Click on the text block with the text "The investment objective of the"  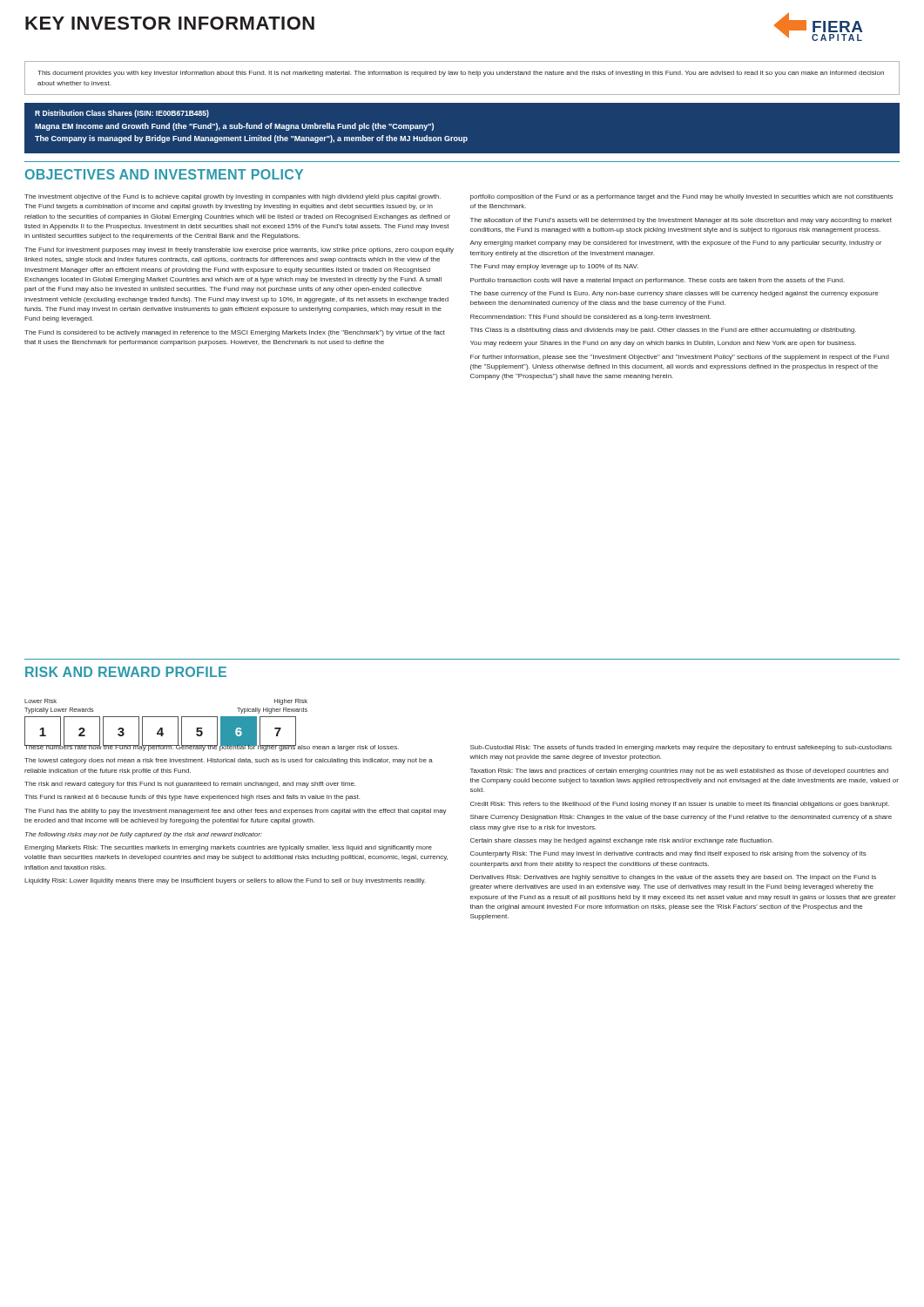coord(239,216)
